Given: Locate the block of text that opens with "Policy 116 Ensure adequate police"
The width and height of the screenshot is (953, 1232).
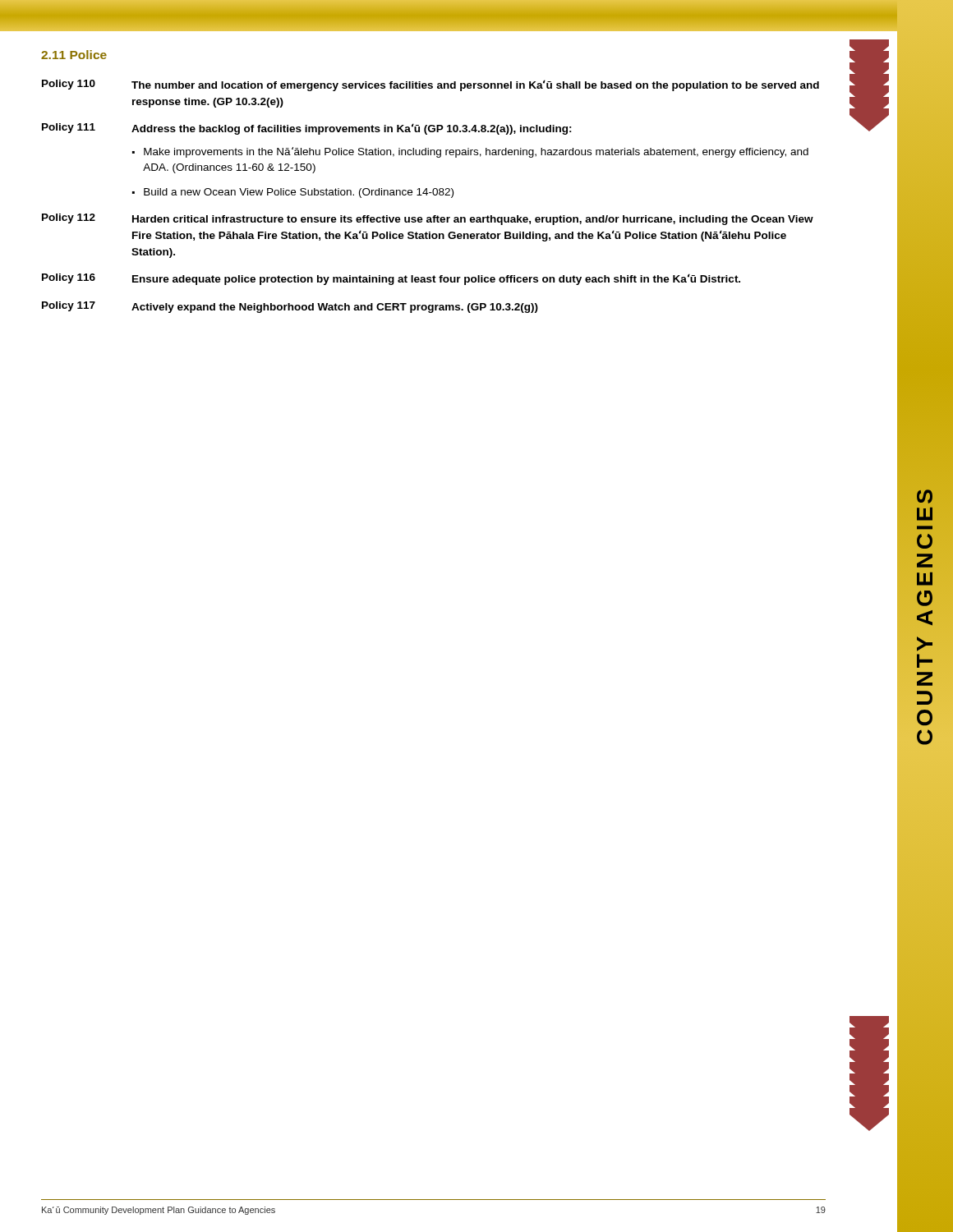Looking at the screenshot, I should [x=433, y=279].
